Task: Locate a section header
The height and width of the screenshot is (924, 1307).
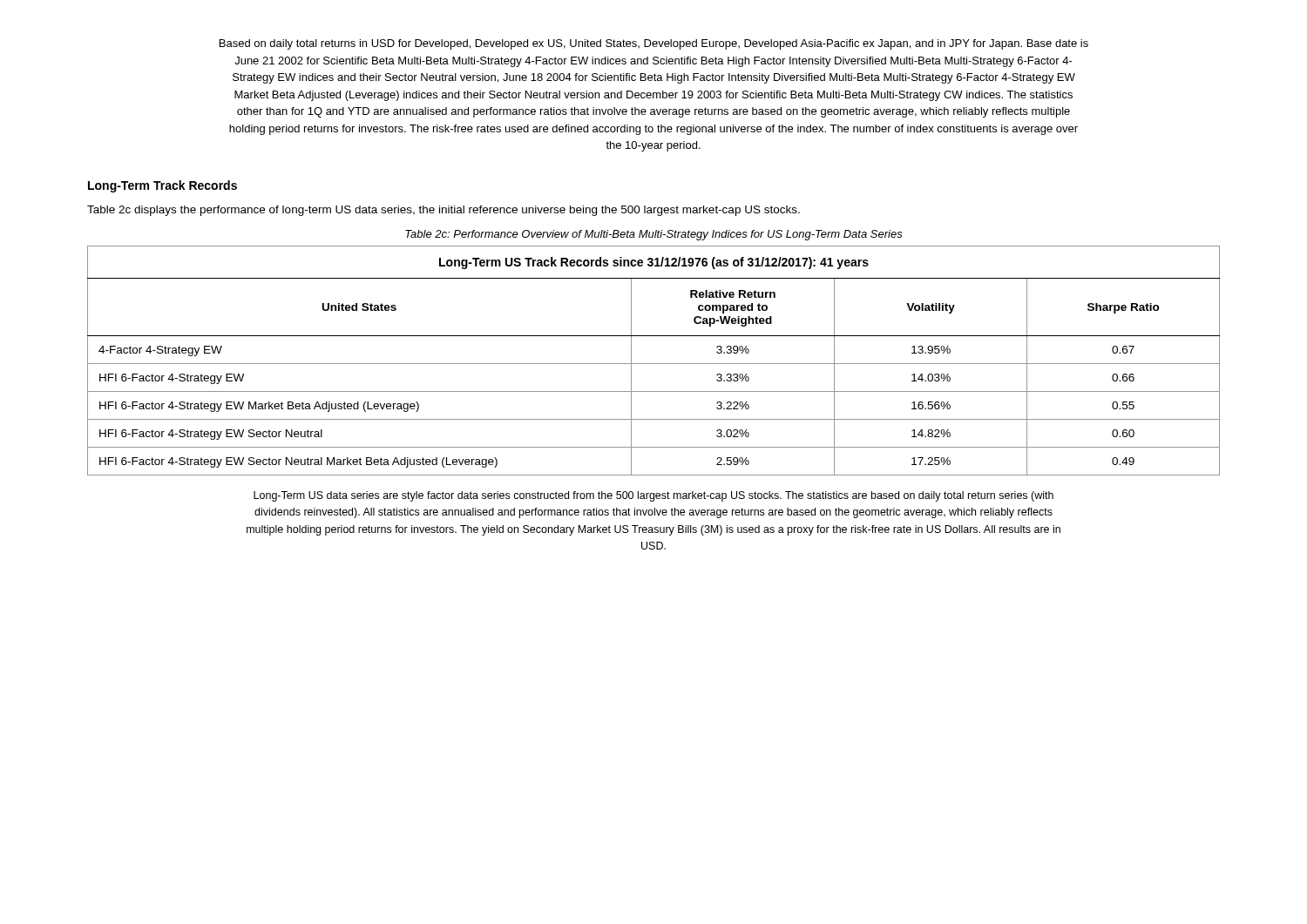Action: 162,185
